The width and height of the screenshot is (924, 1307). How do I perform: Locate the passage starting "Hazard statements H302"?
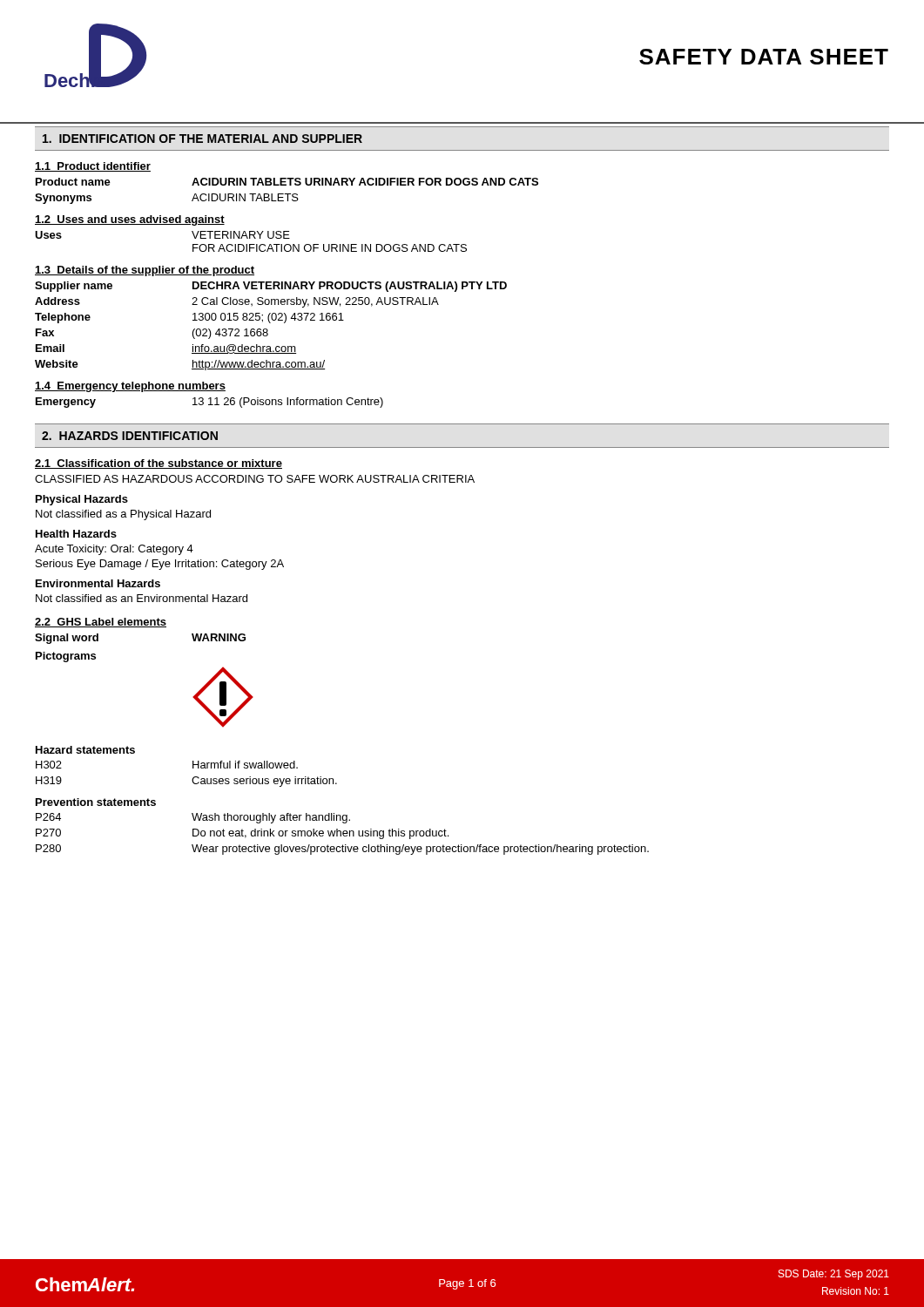click(x=85, y=750)
